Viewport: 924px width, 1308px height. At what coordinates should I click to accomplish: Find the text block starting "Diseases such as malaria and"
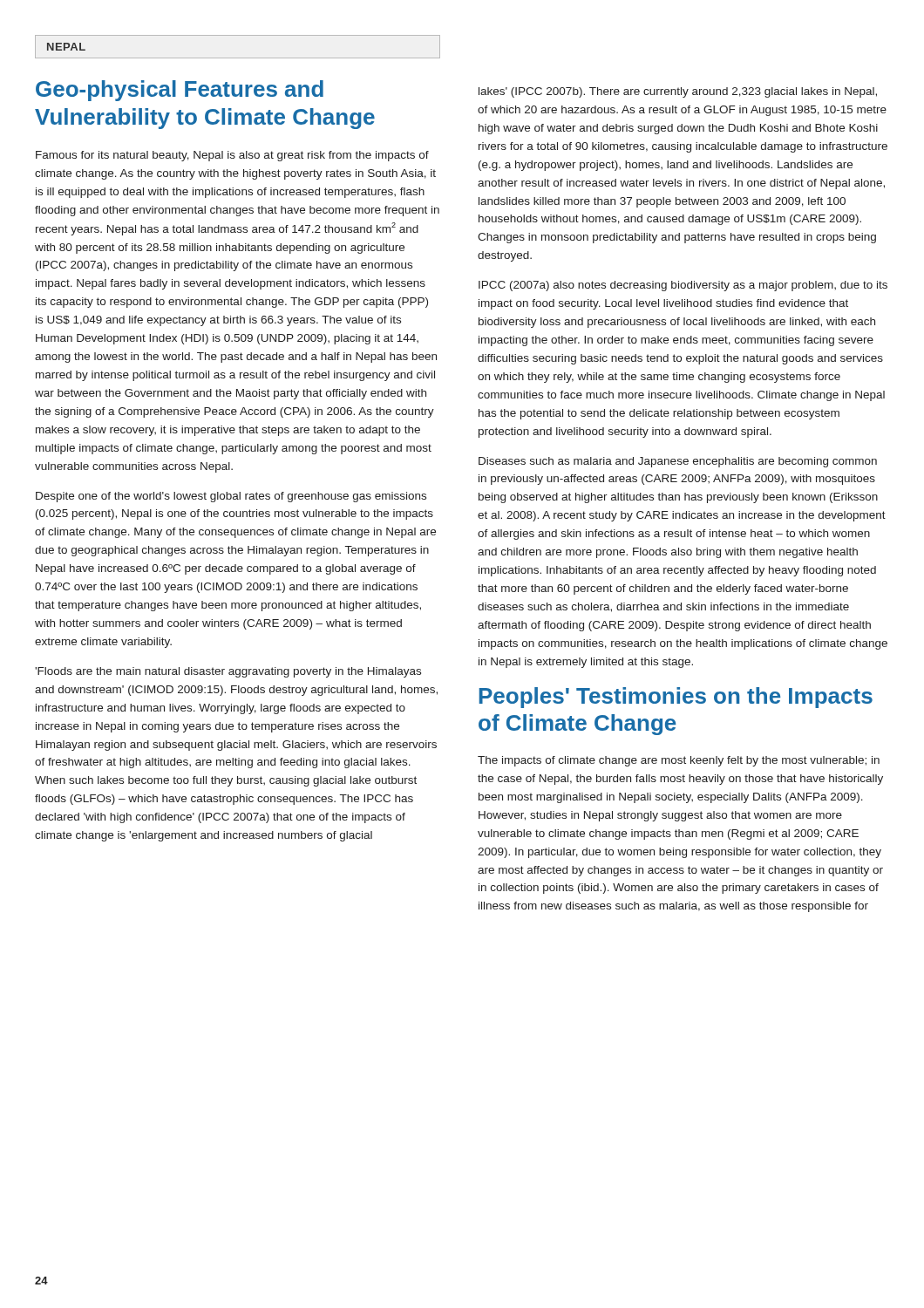[x=683, y=561]
